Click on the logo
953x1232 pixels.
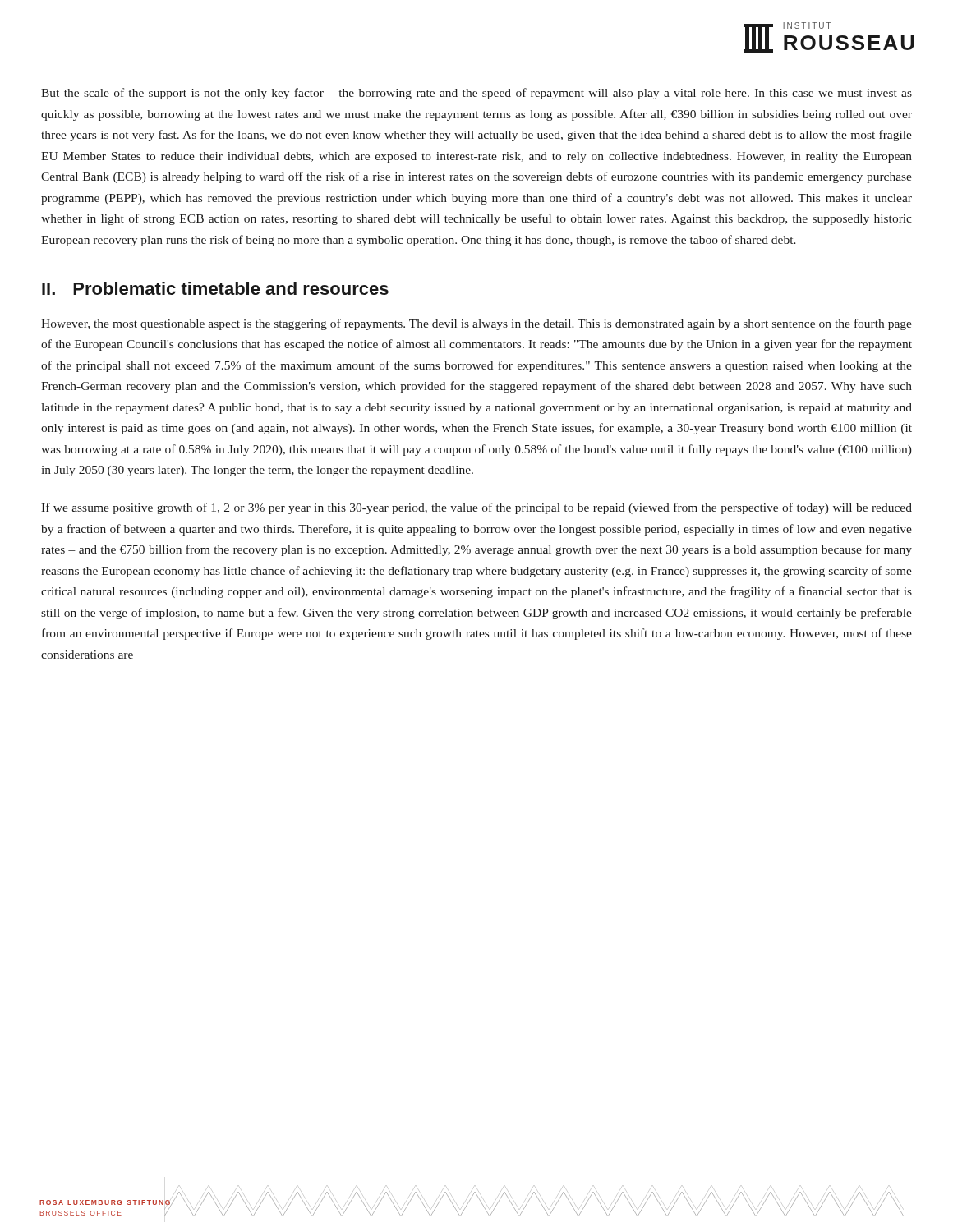[x=829, y=38]
